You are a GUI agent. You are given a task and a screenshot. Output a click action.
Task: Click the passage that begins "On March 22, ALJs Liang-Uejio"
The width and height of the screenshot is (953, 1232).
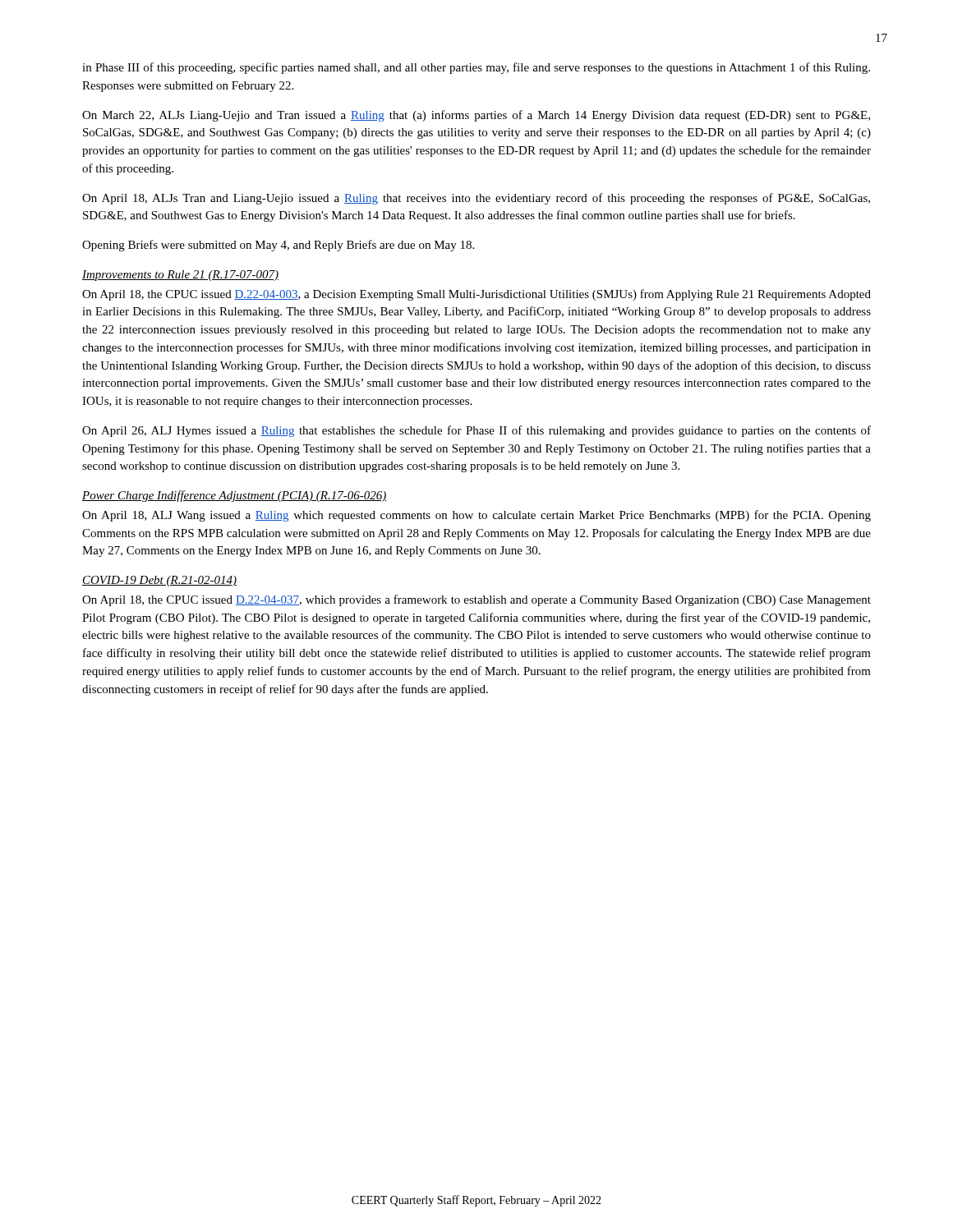476,141
